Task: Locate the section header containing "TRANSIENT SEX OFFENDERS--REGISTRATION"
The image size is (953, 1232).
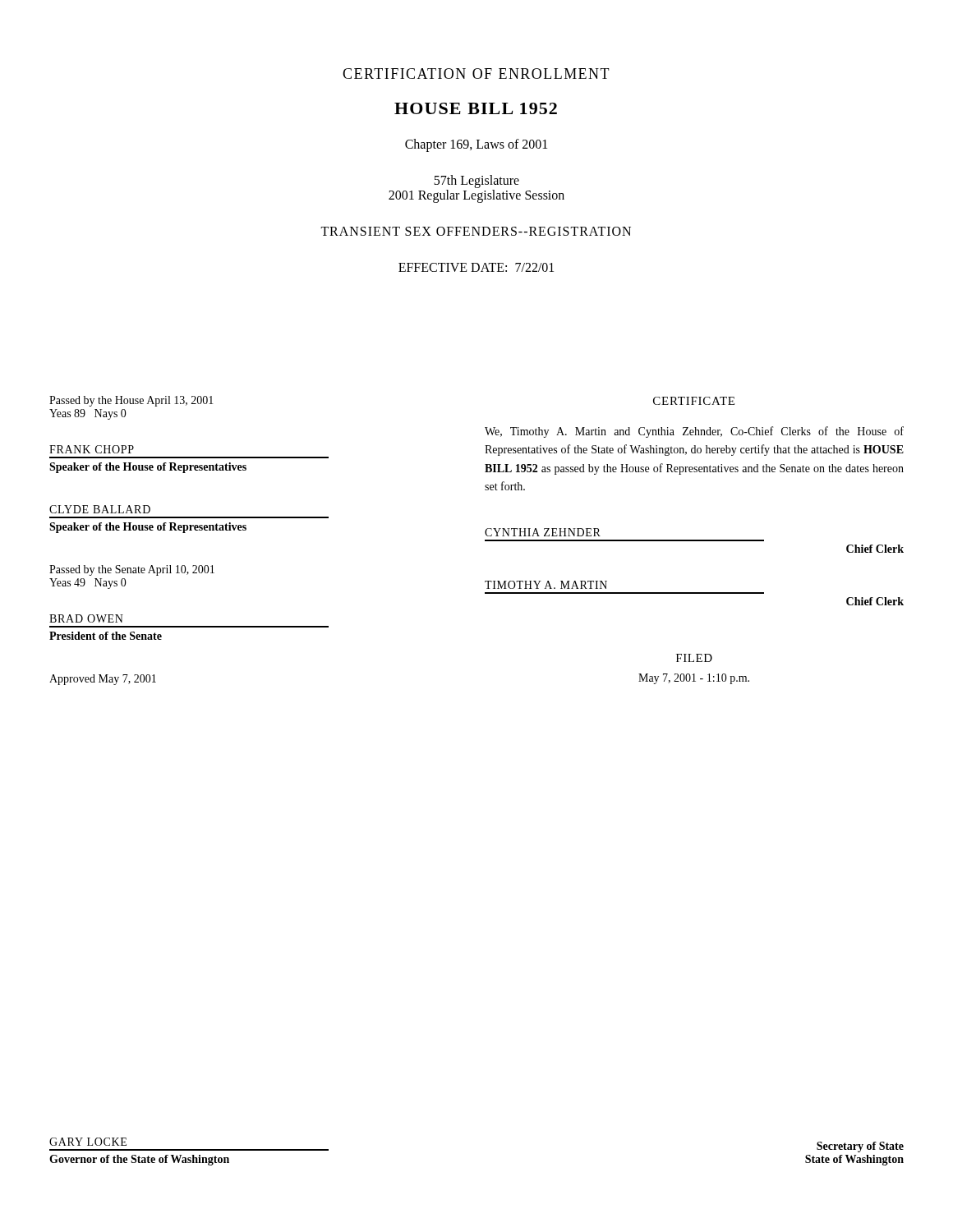Action: (x=476, y=231)
